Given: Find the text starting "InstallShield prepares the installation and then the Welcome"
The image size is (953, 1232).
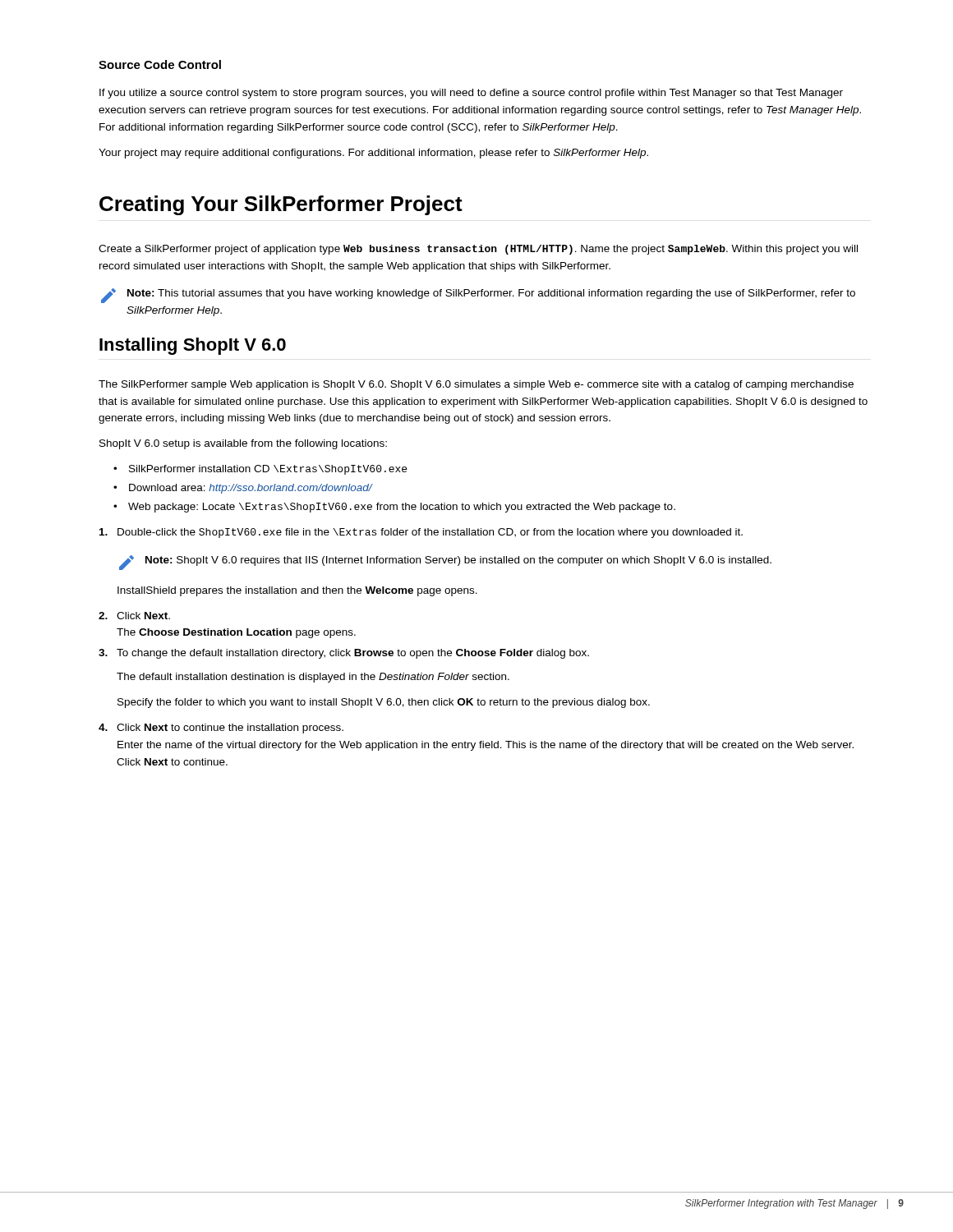Looking at the screenshot, I should (x=297, y=590).
